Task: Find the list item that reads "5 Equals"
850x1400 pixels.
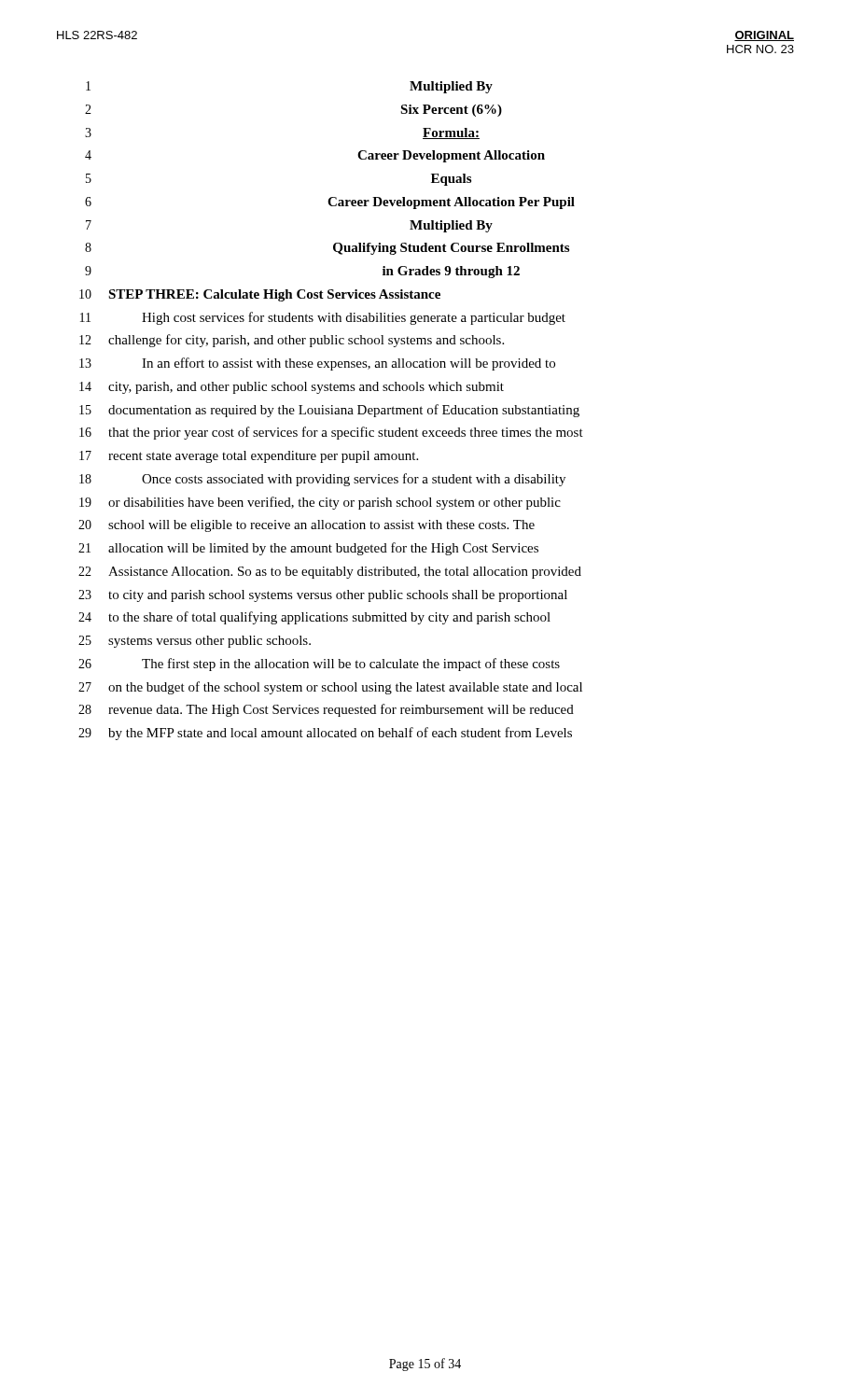Action: pyautogui.click(x=425, y=179)
